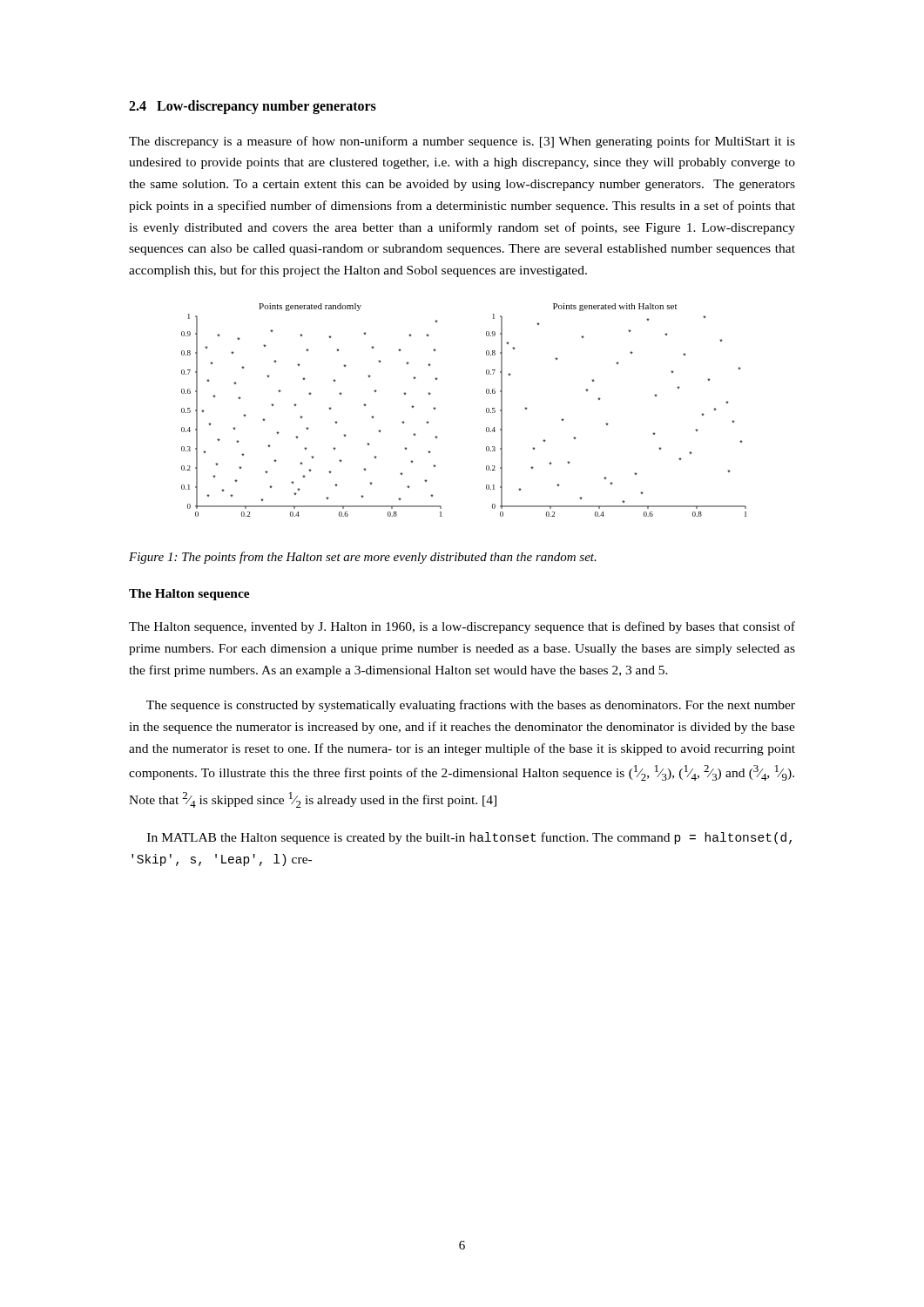Select the section header that reads "2.4 Low-discrepancy number"

[253, 107]
